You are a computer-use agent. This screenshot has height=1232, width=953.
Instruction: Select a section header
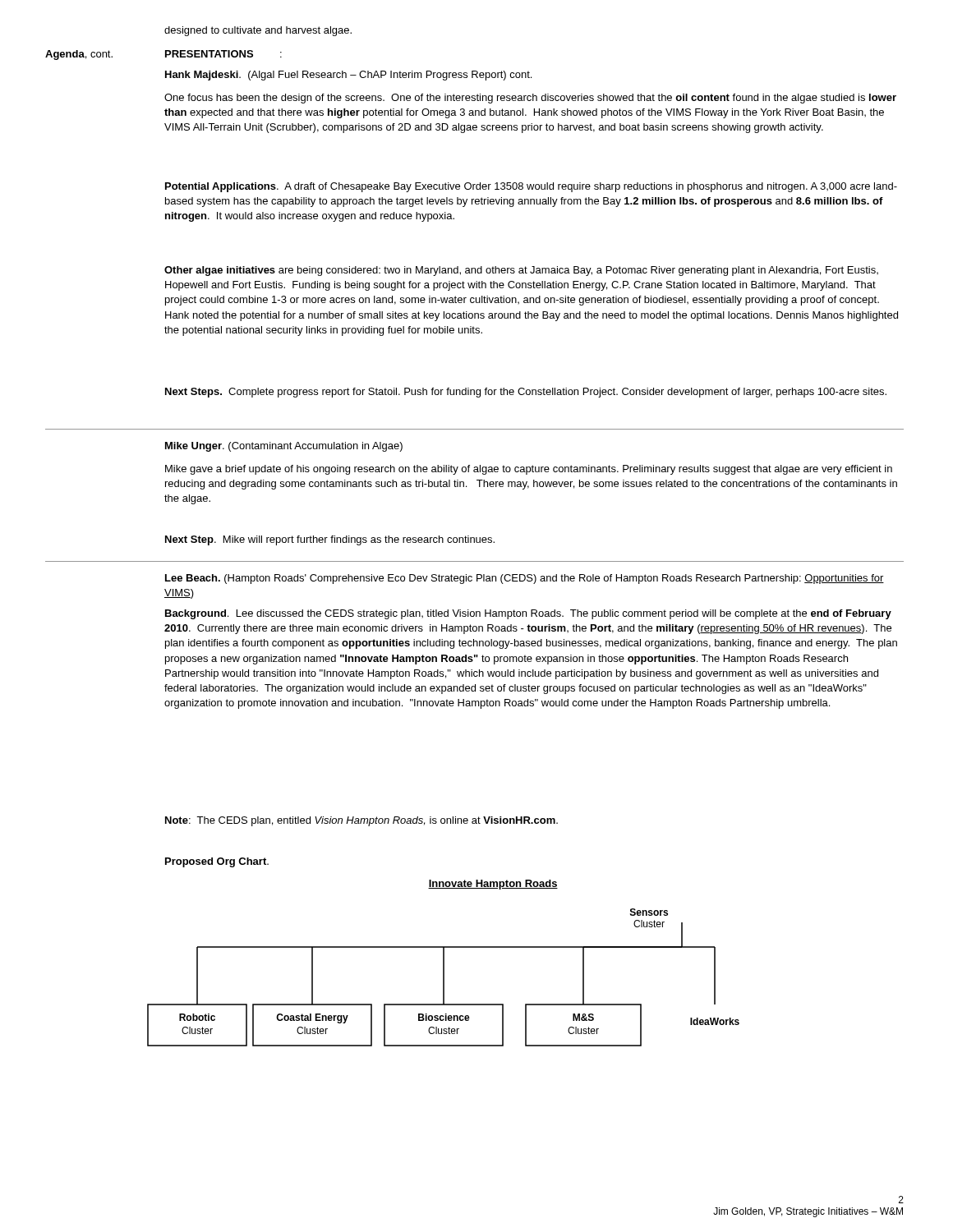pos(164,54)
